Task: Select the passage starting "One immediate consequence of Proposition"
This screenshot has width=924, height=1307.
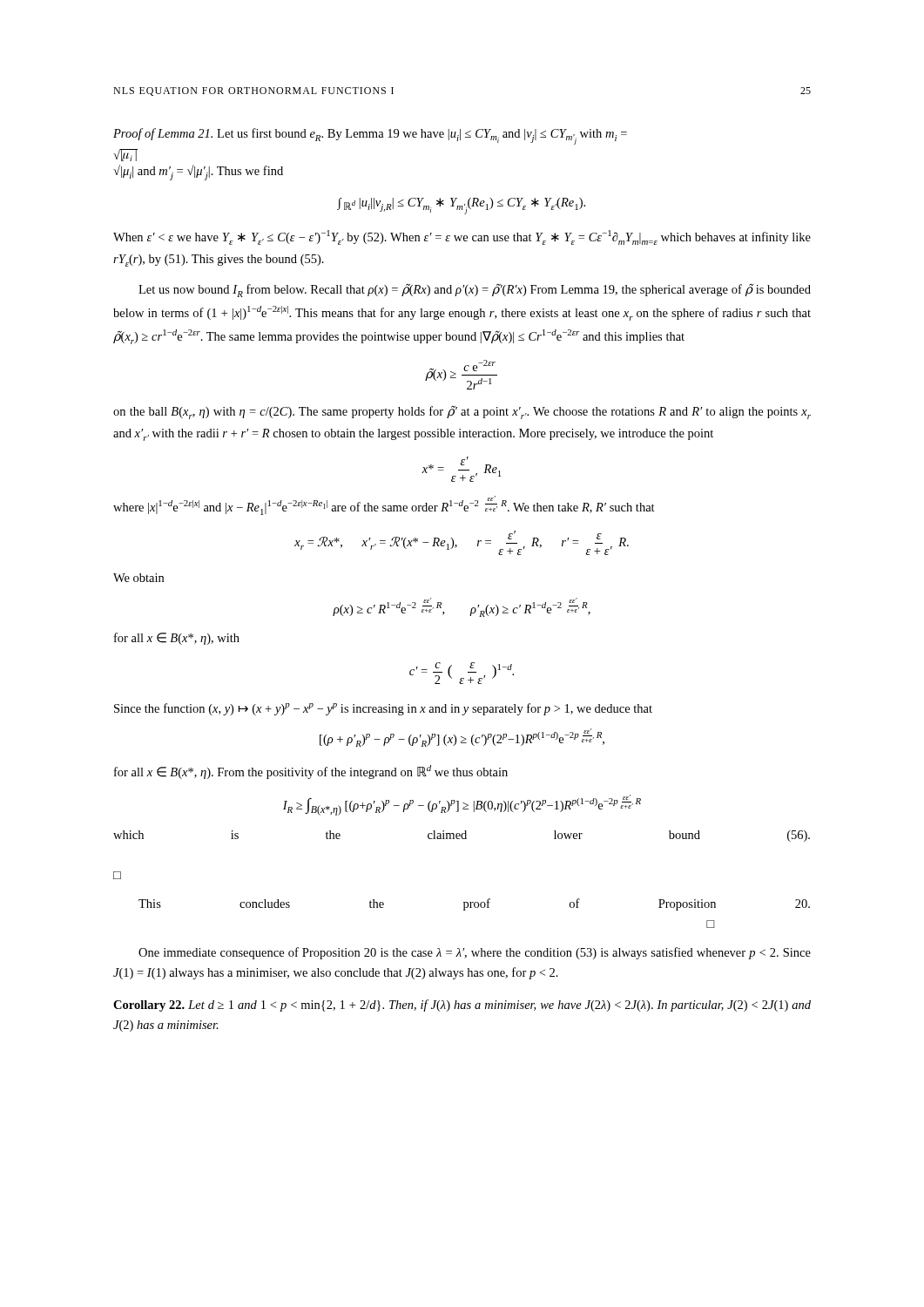Action: click(462, 963)
